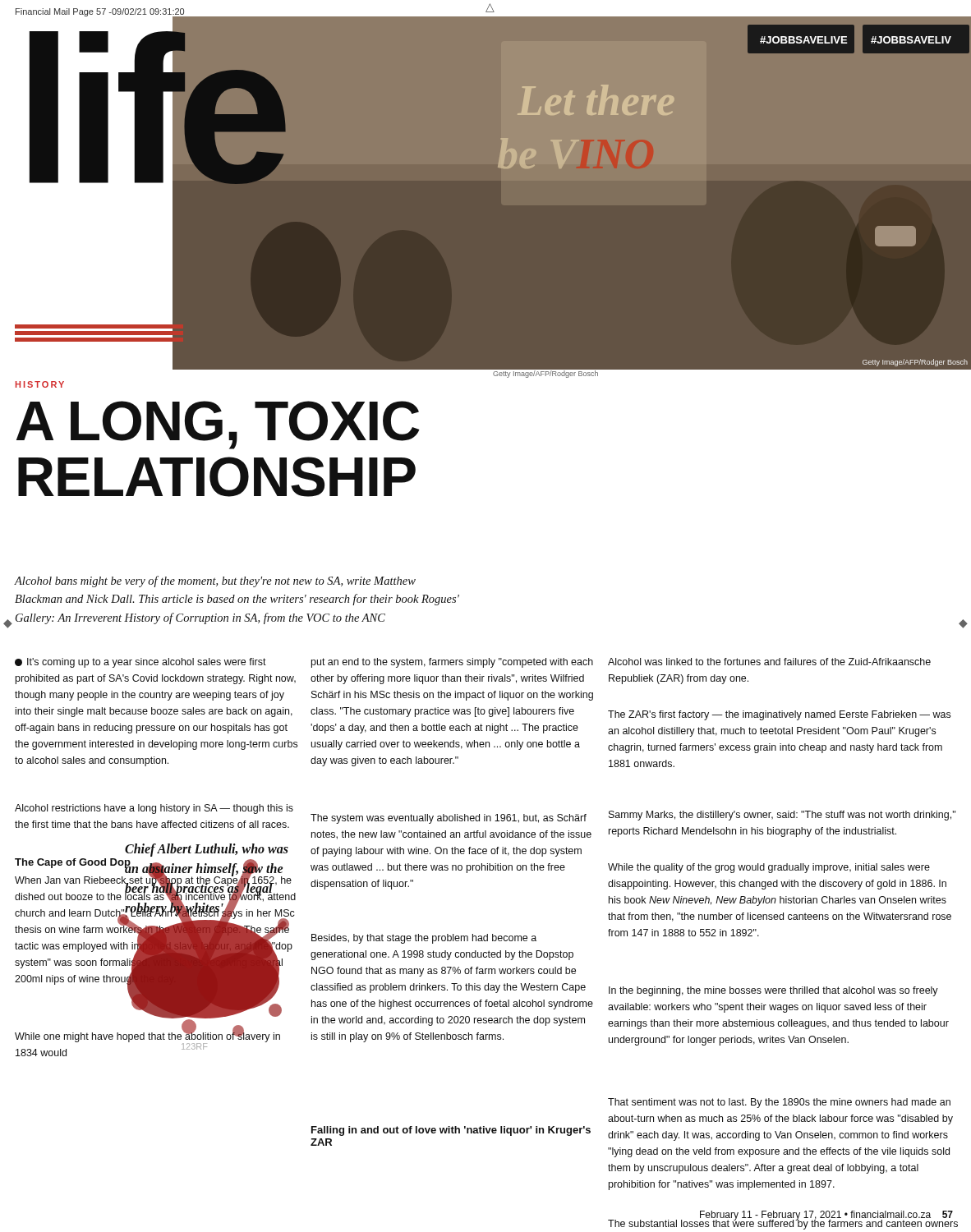Viewport: 971px width, 1232px height.
Task: Navigate to the region starting "Sammy Marks, the distillery's owner, said:"
Action: [782, 823]
